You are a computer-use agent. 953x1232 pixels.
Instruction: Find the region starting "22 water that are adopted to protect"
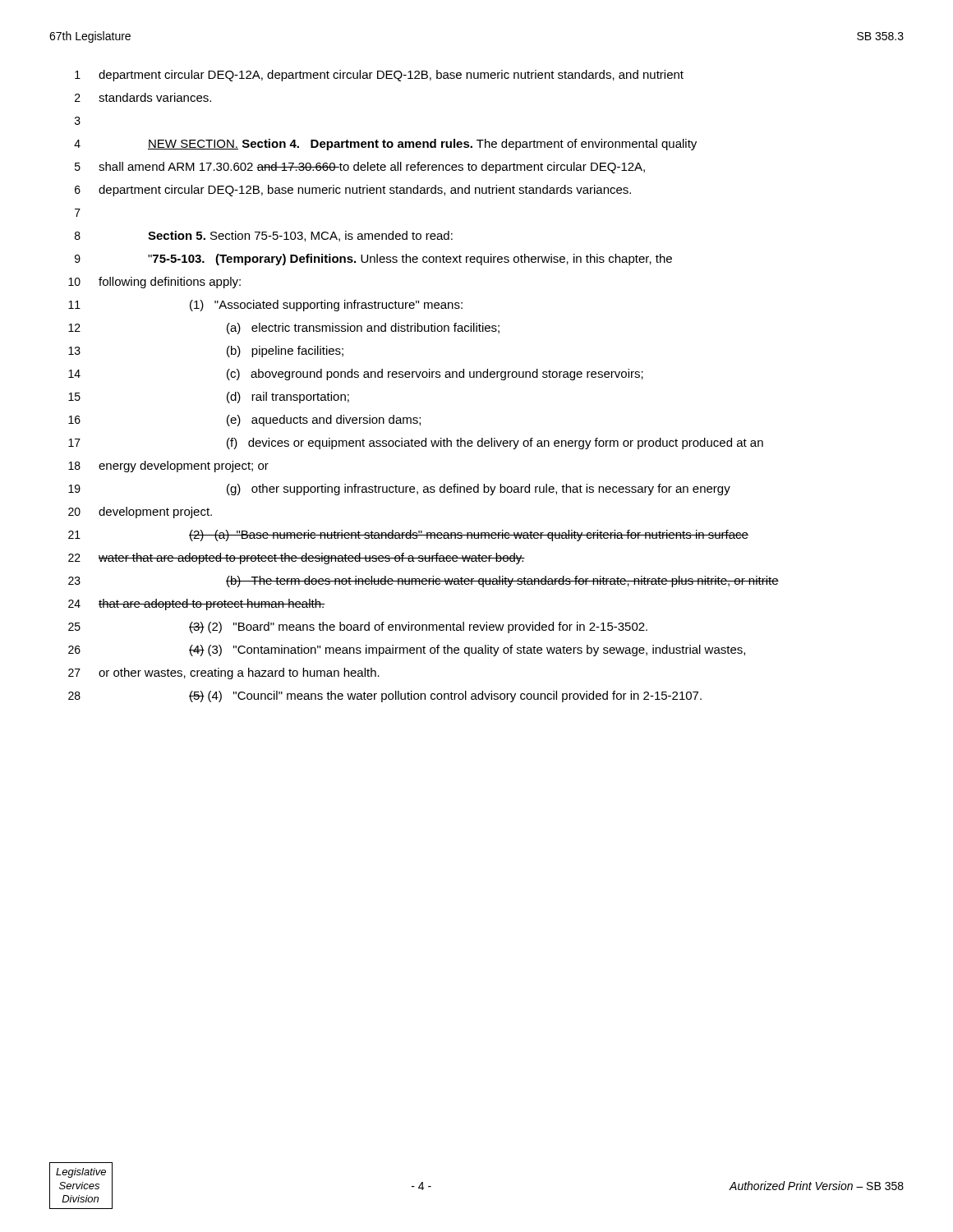coord(476,558)
